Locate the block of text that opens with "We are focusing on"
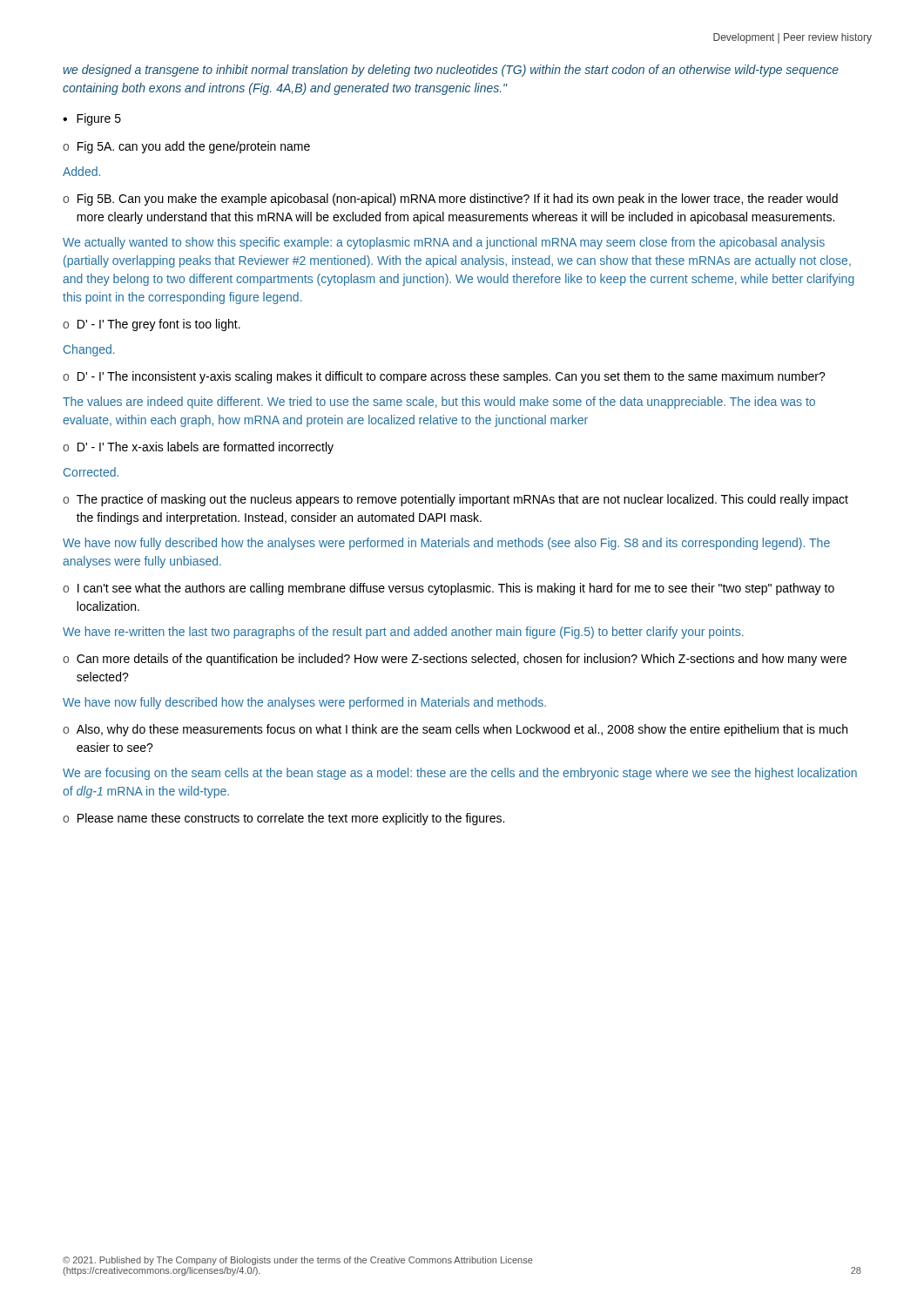 click(460, 782)
